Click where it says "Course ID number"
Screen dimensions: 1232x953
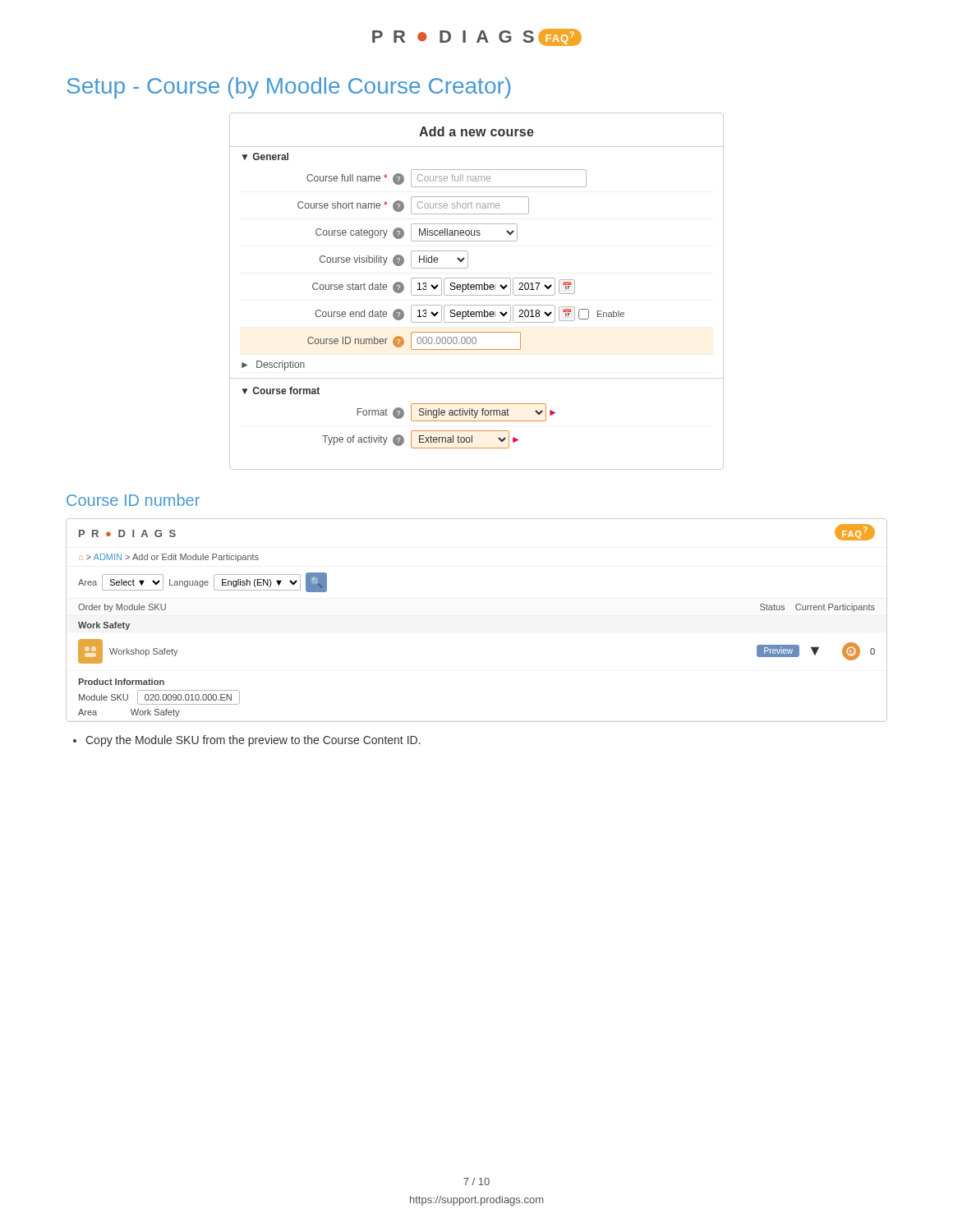(133, 500)
